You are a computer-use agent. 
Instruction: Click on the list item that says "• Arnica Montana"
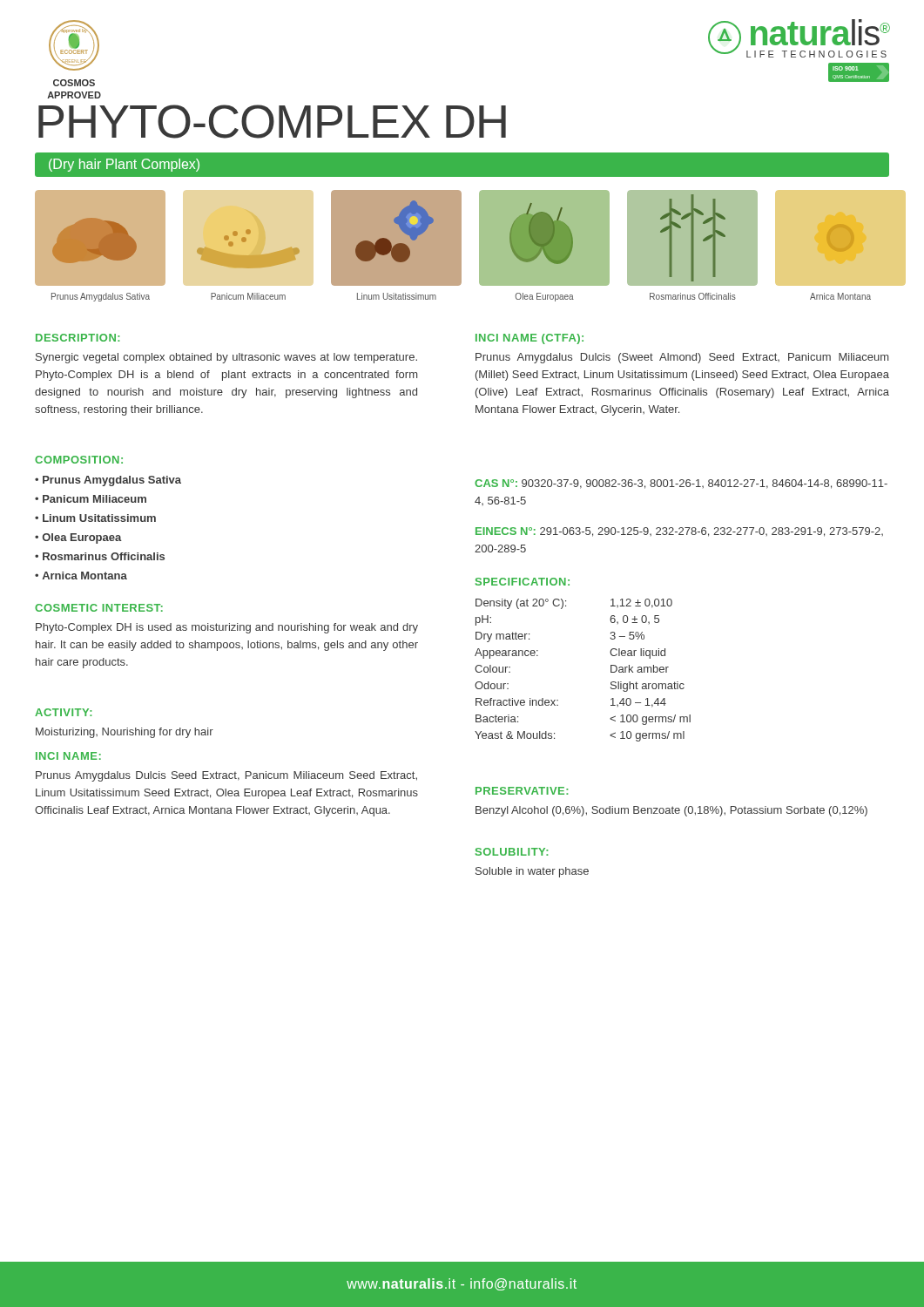pyautogui.click(x=81, y=575)
